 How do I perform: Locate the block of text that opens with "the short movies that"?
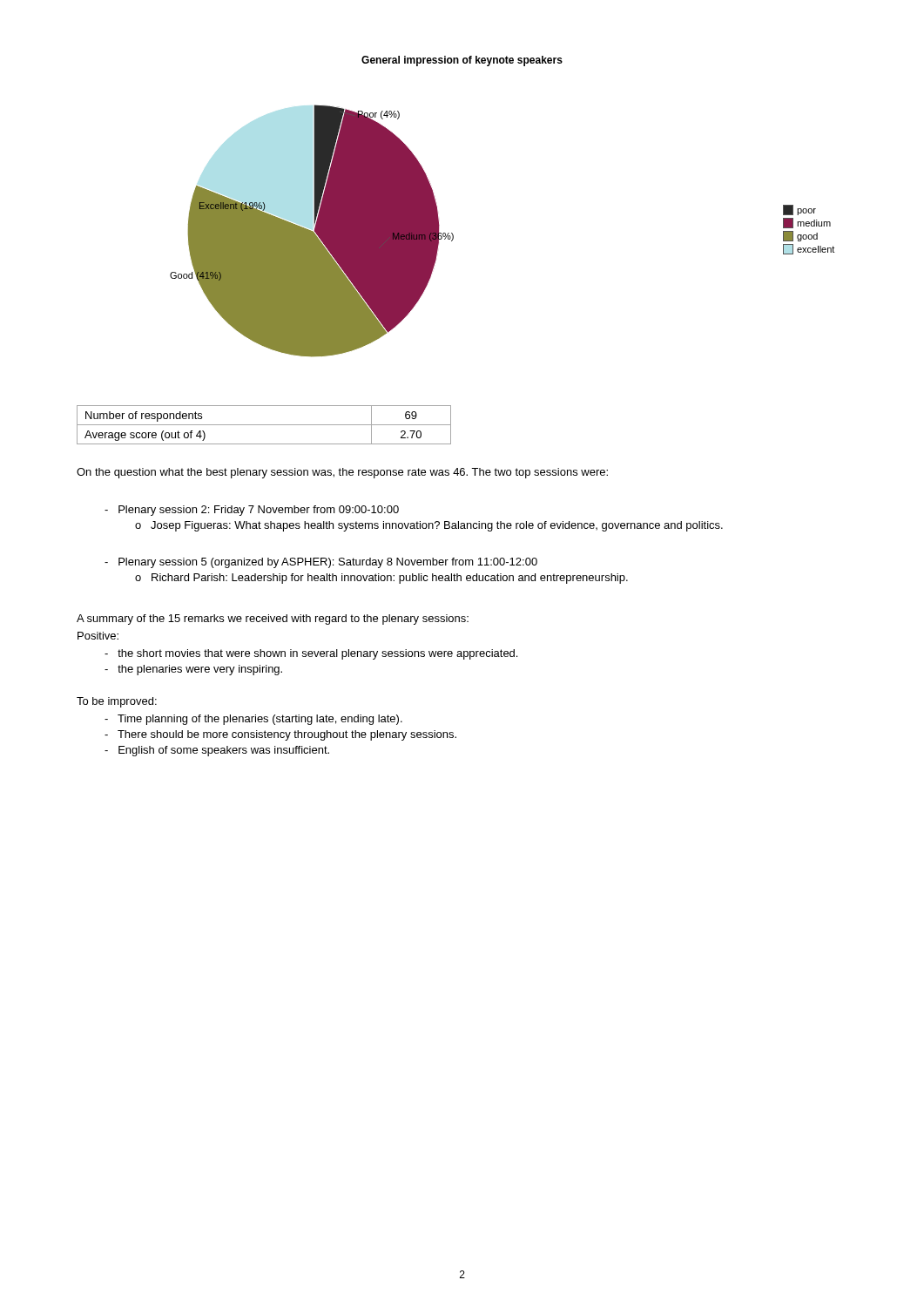point(312,653)
